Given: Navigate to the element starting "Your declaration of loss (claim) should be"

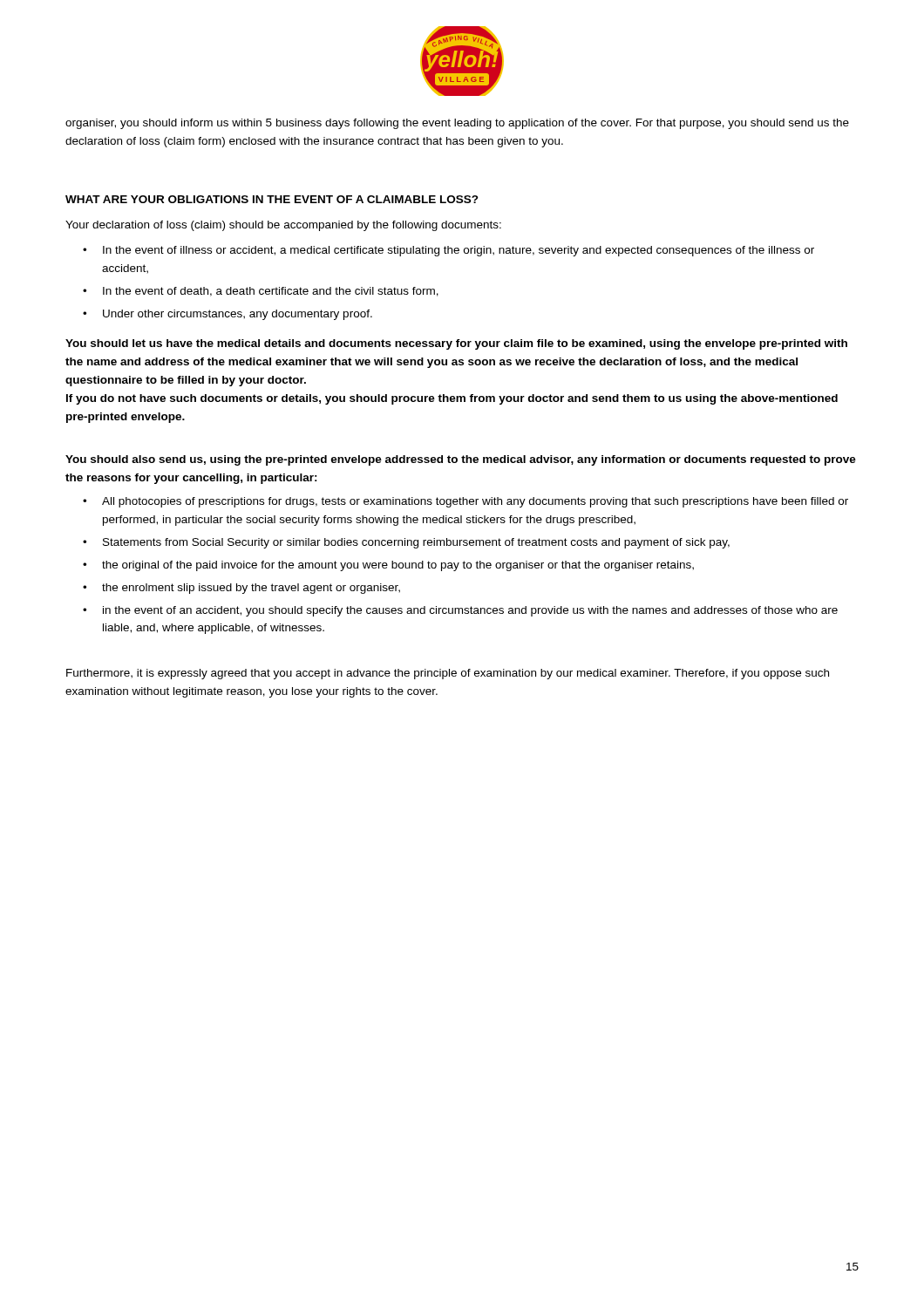Looking at the screenshot, I should click(x=284, y=224).
